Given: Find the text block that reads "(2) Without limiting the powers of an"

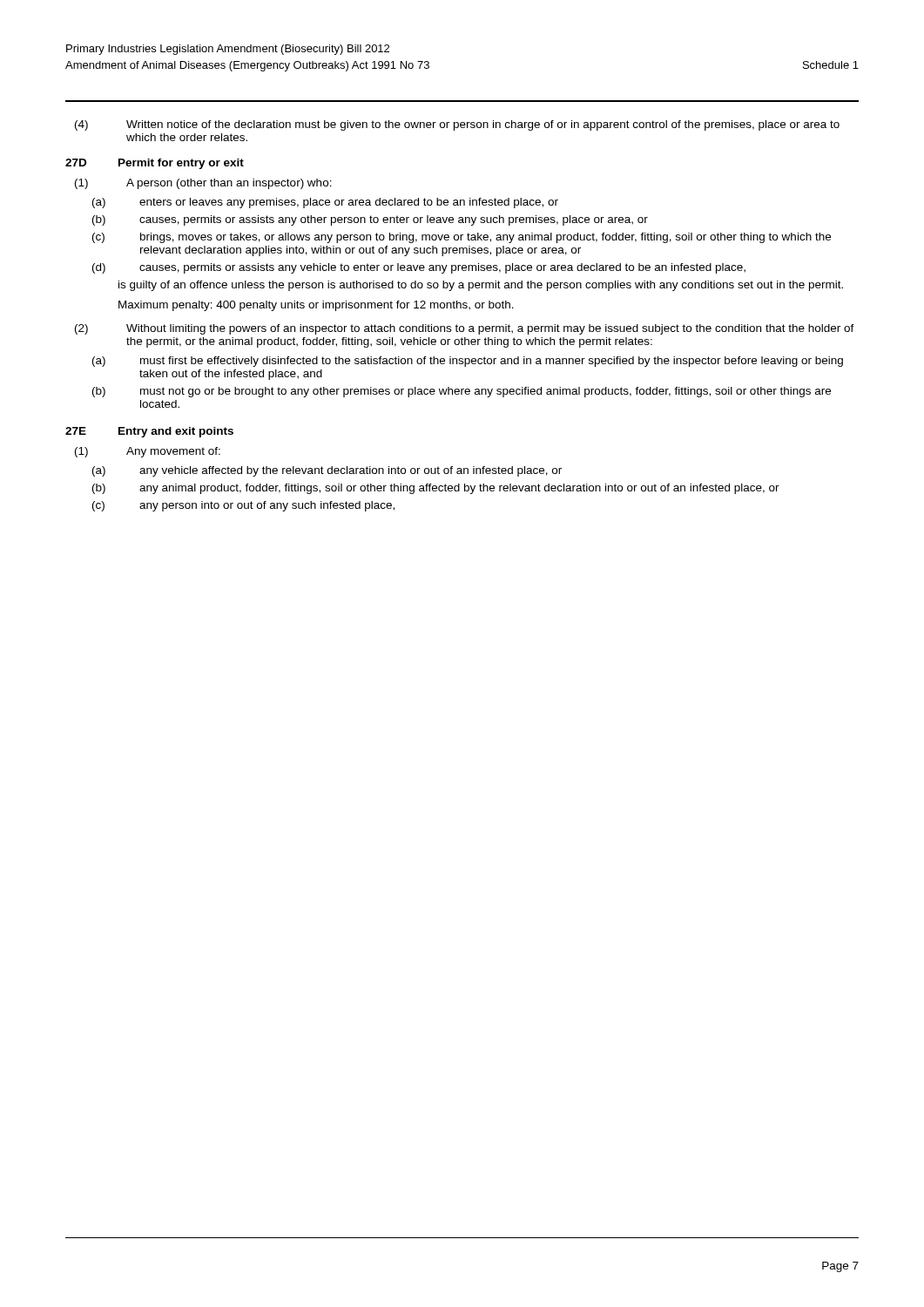Looking at the screenshot, I should coord(462,335).
